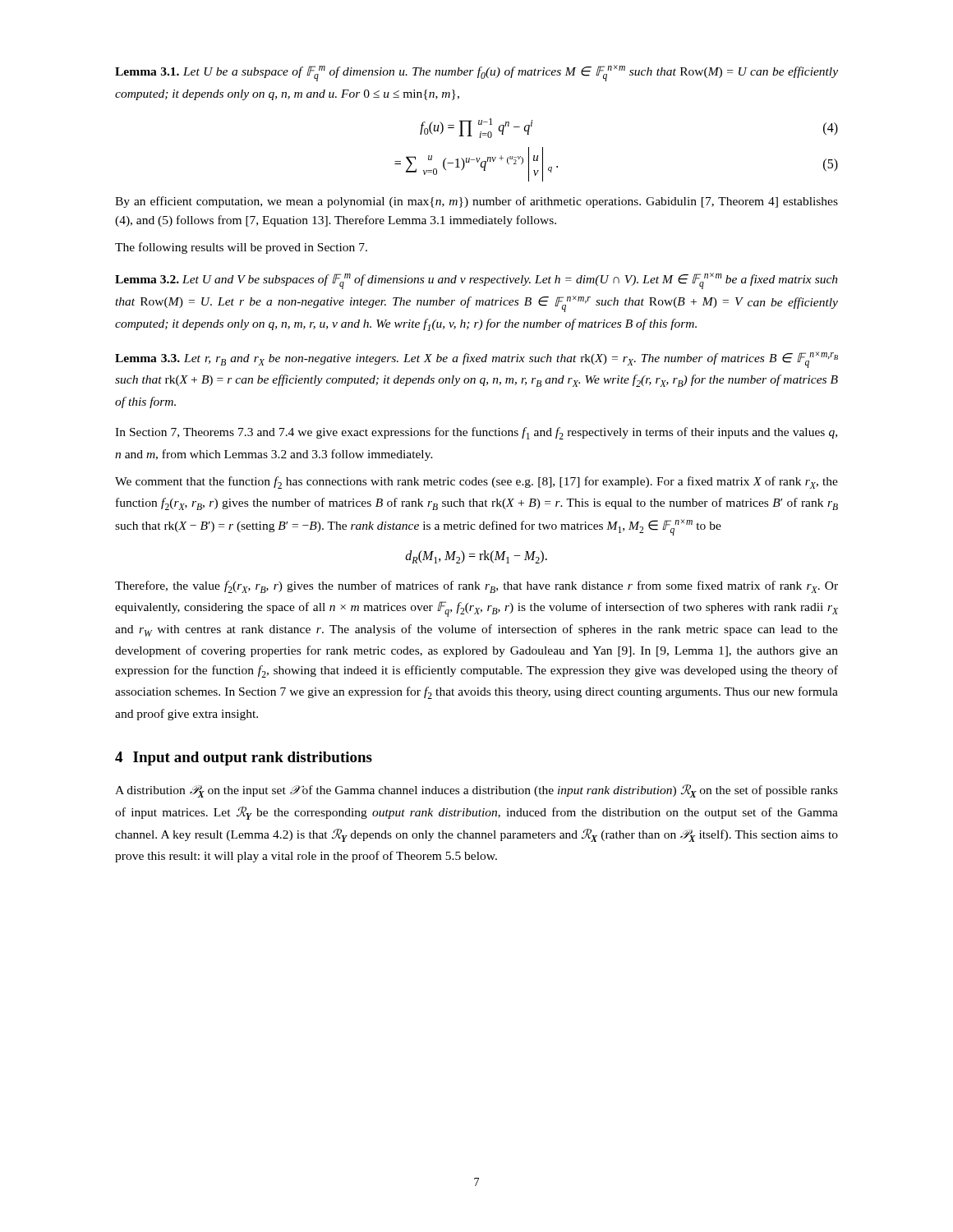Select the block starting "Lemma 3.1. Let"
The image size is (953, 1232).
click(x=476, y=82)
